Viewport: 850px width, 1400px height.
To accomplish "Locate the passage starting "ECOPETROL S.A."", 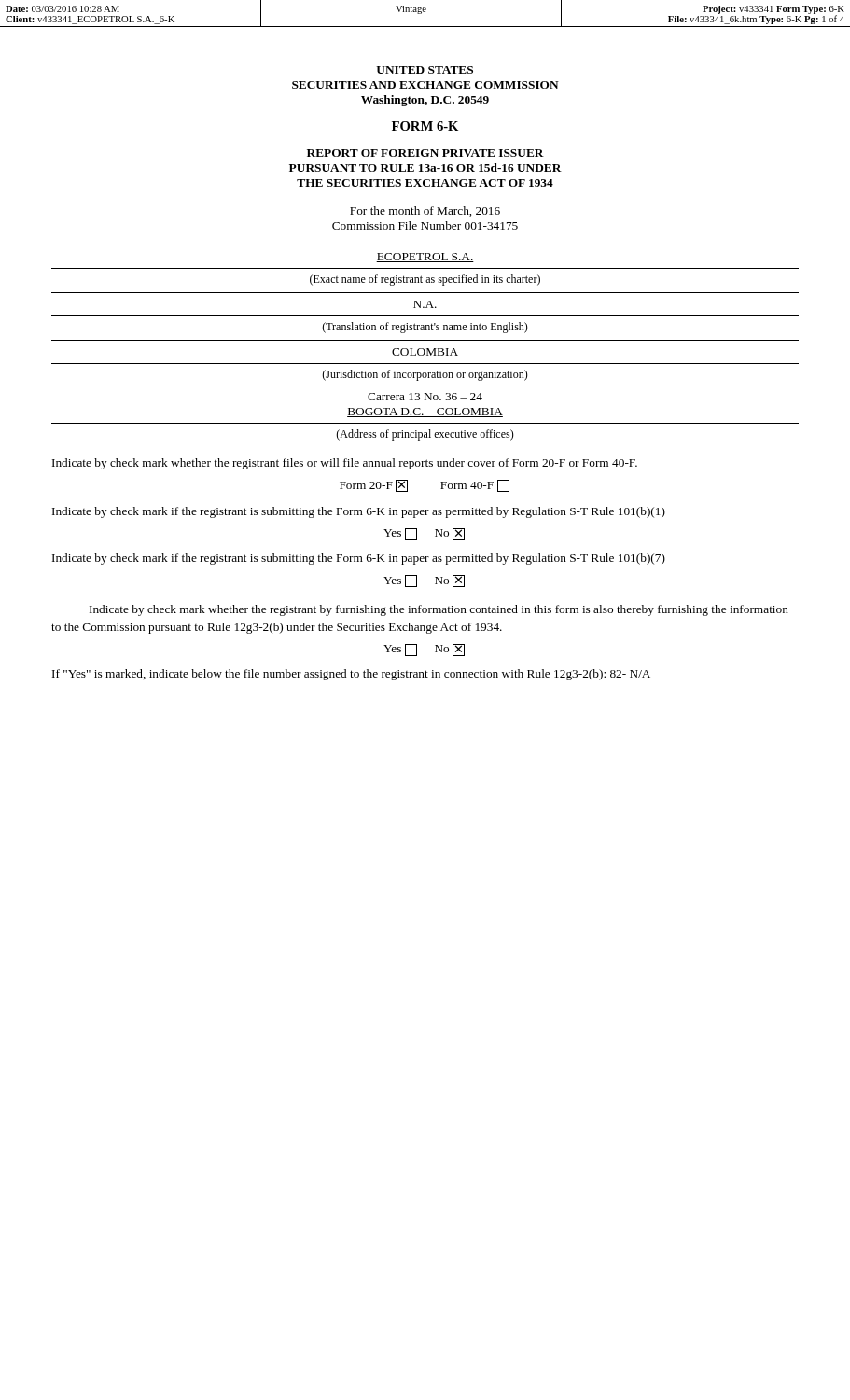I will tap(425, 257).
